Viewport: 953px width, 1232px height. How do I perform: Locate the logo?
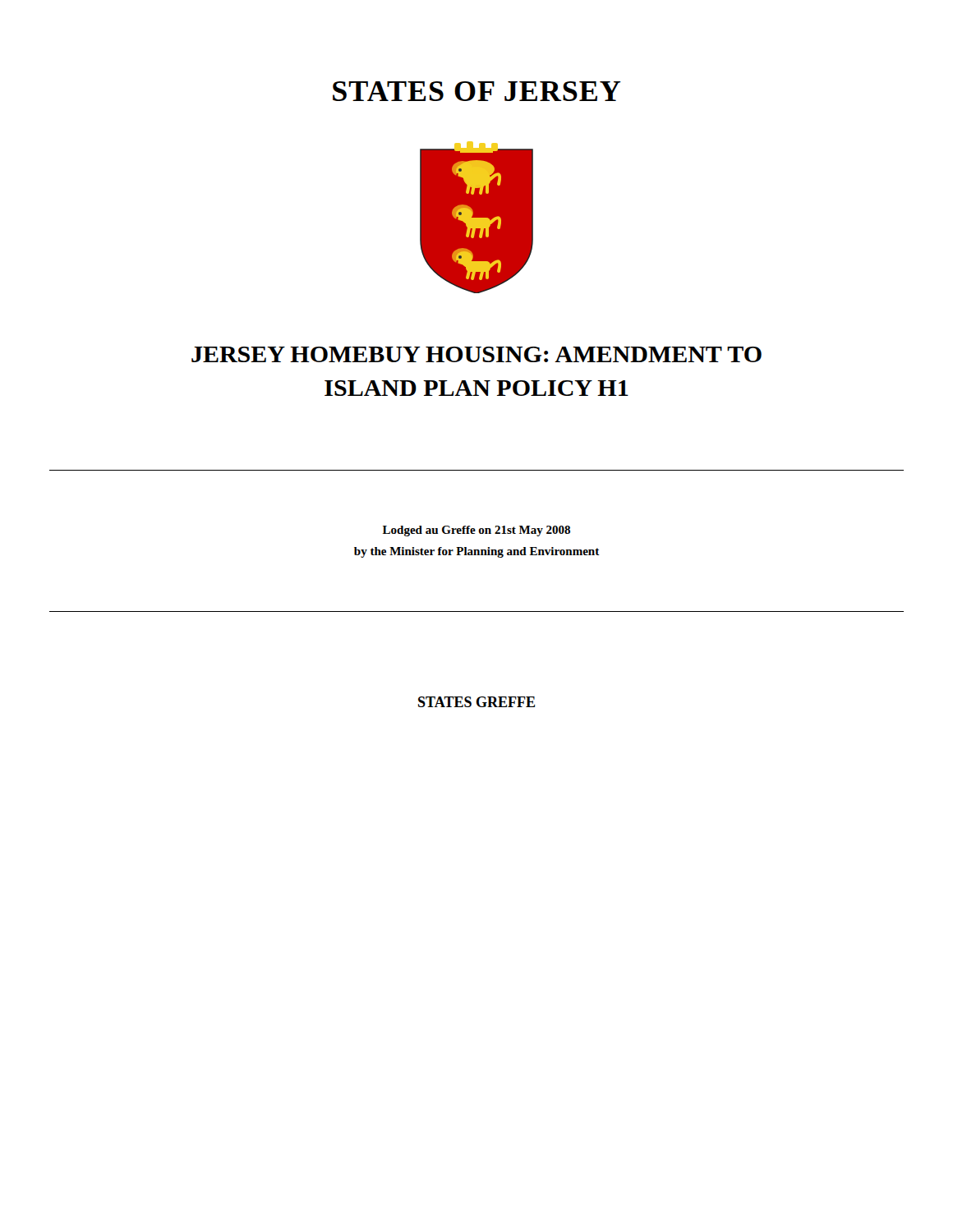(x=476, y=219)
